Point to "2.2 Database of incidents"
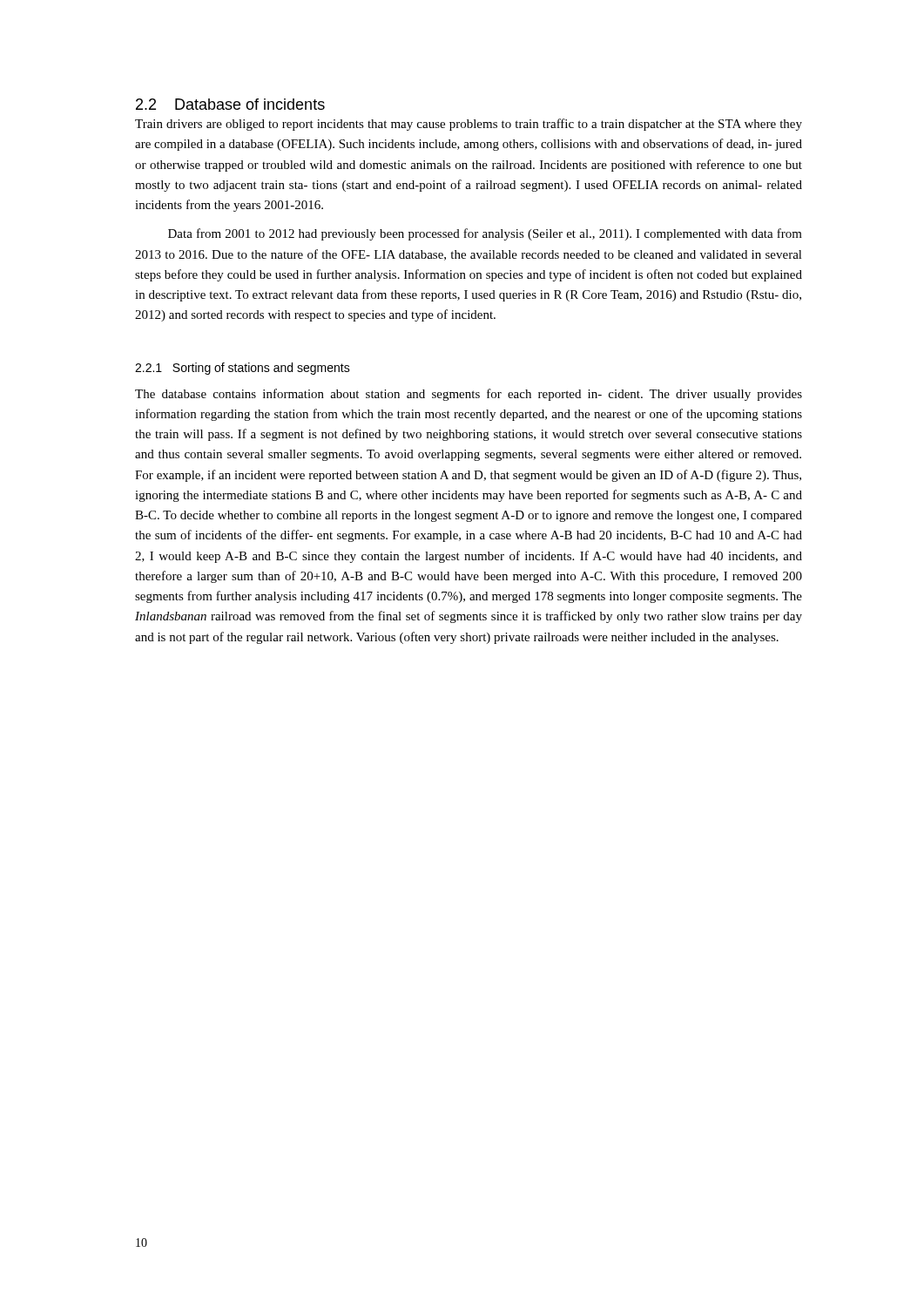Viewport: 924px width, 1307px height. [x=230, y=105]
